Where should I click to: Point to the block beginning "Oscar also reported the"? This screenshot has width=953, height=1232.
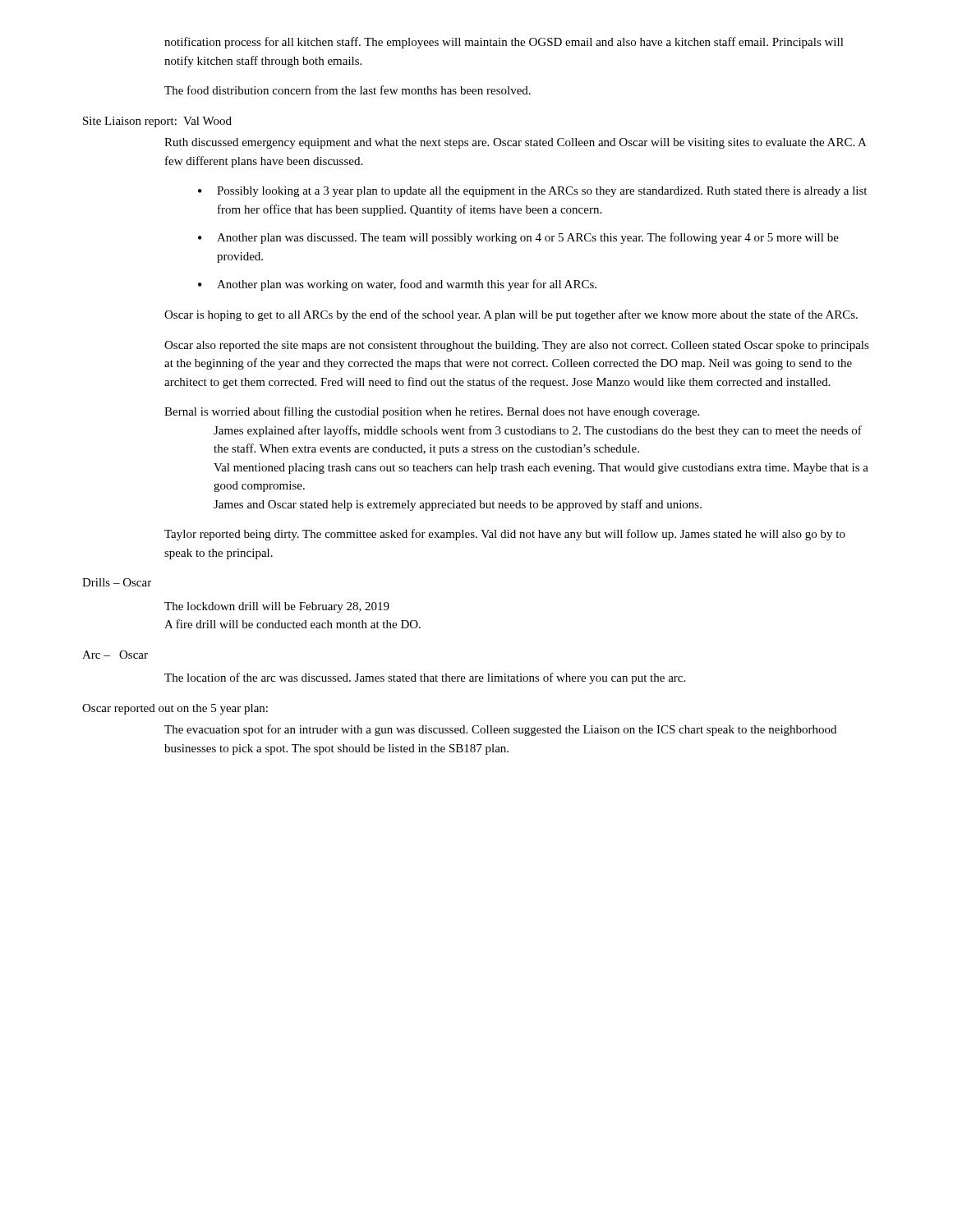pyautogui.click(x=517, y=363)
